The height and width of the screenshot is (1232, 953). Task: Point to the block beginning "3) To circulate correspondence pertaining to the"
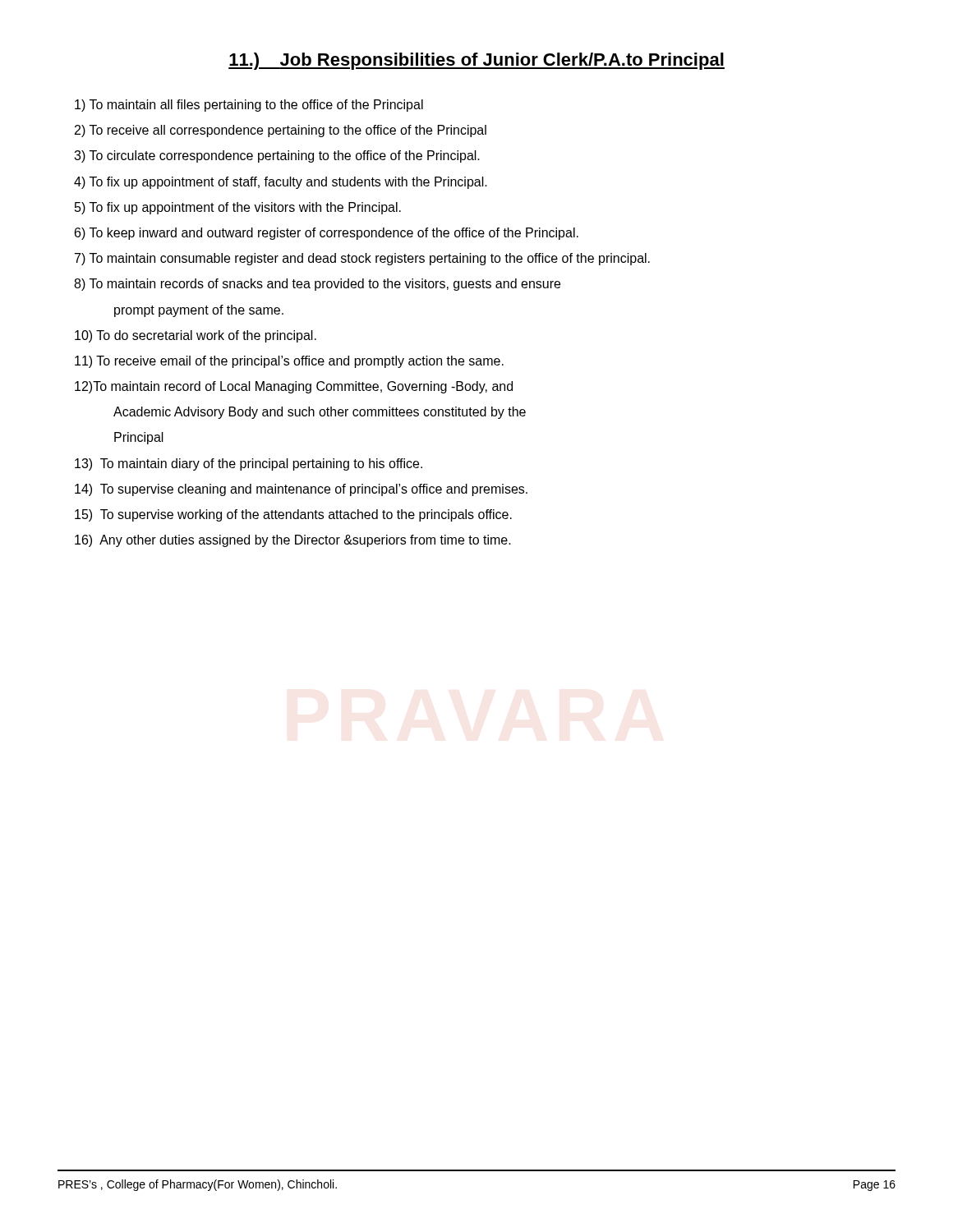277,156
